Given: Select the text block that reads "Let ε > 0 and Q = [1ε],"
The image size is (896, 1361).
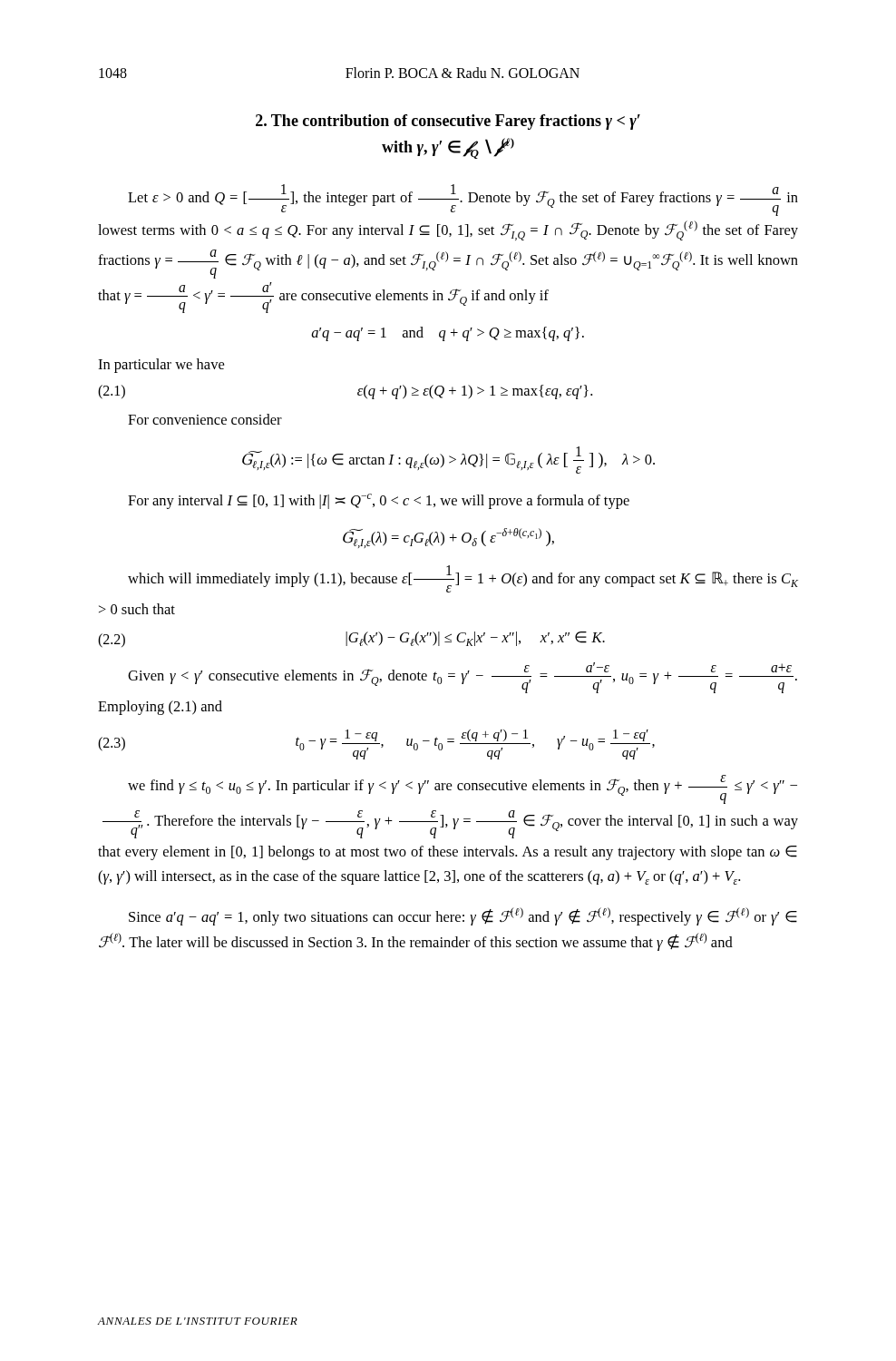Looking at the screenshot, I should [448, 248].
